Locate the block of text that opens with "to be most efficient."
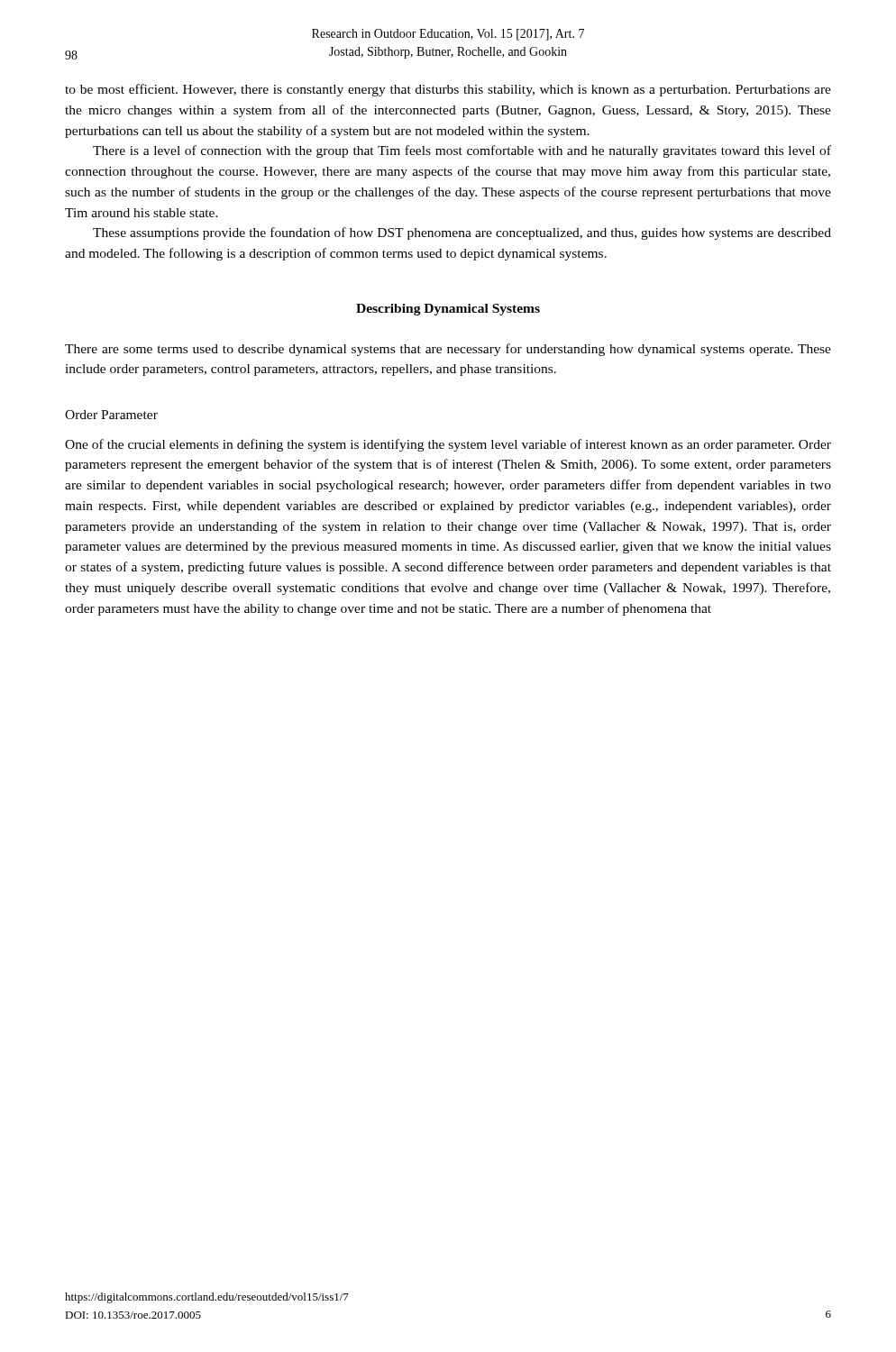The width and height of the screenshot is (896, 1352). point(448,110)
